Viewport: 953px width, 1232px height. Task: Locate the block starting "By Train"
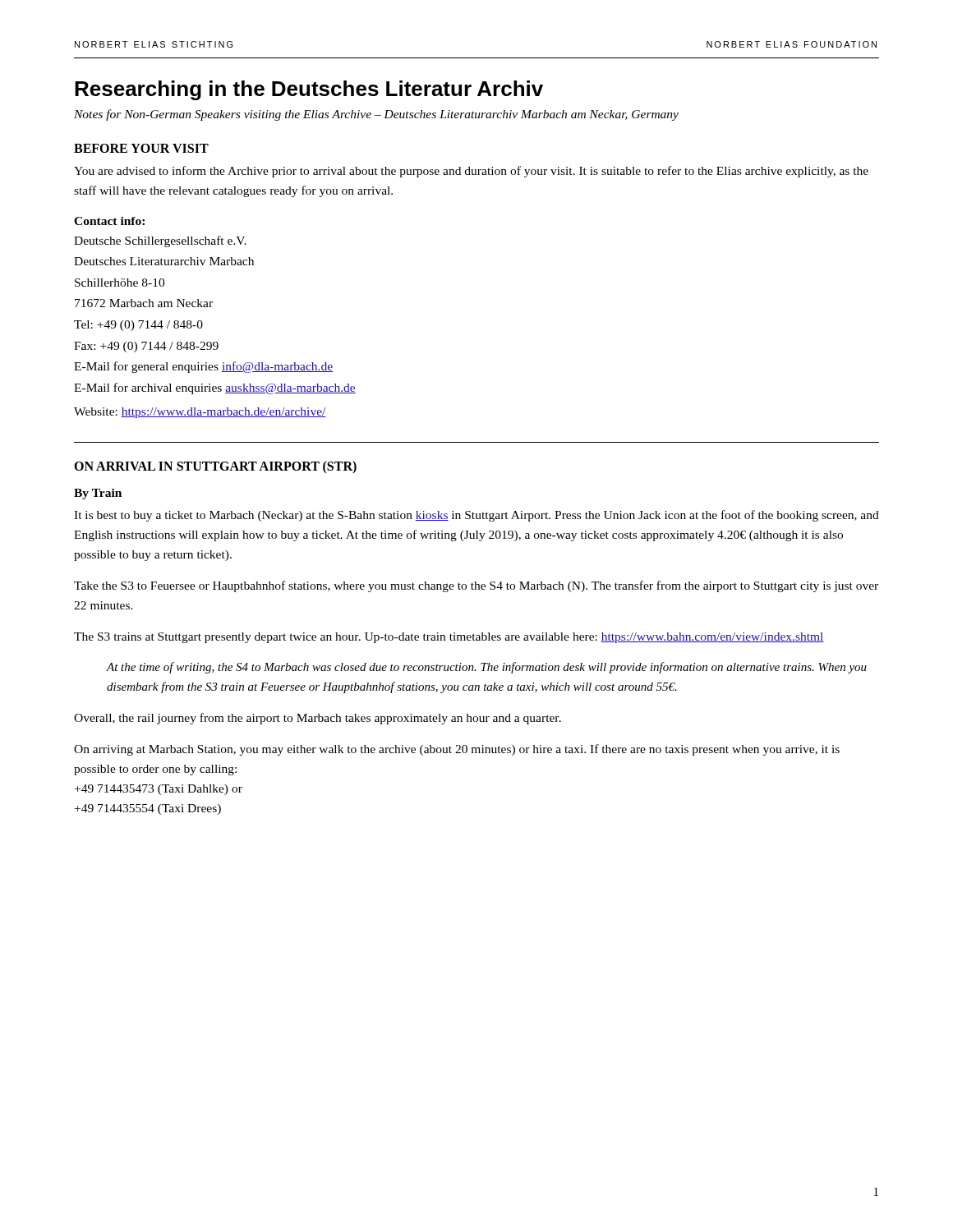(98, 493)
